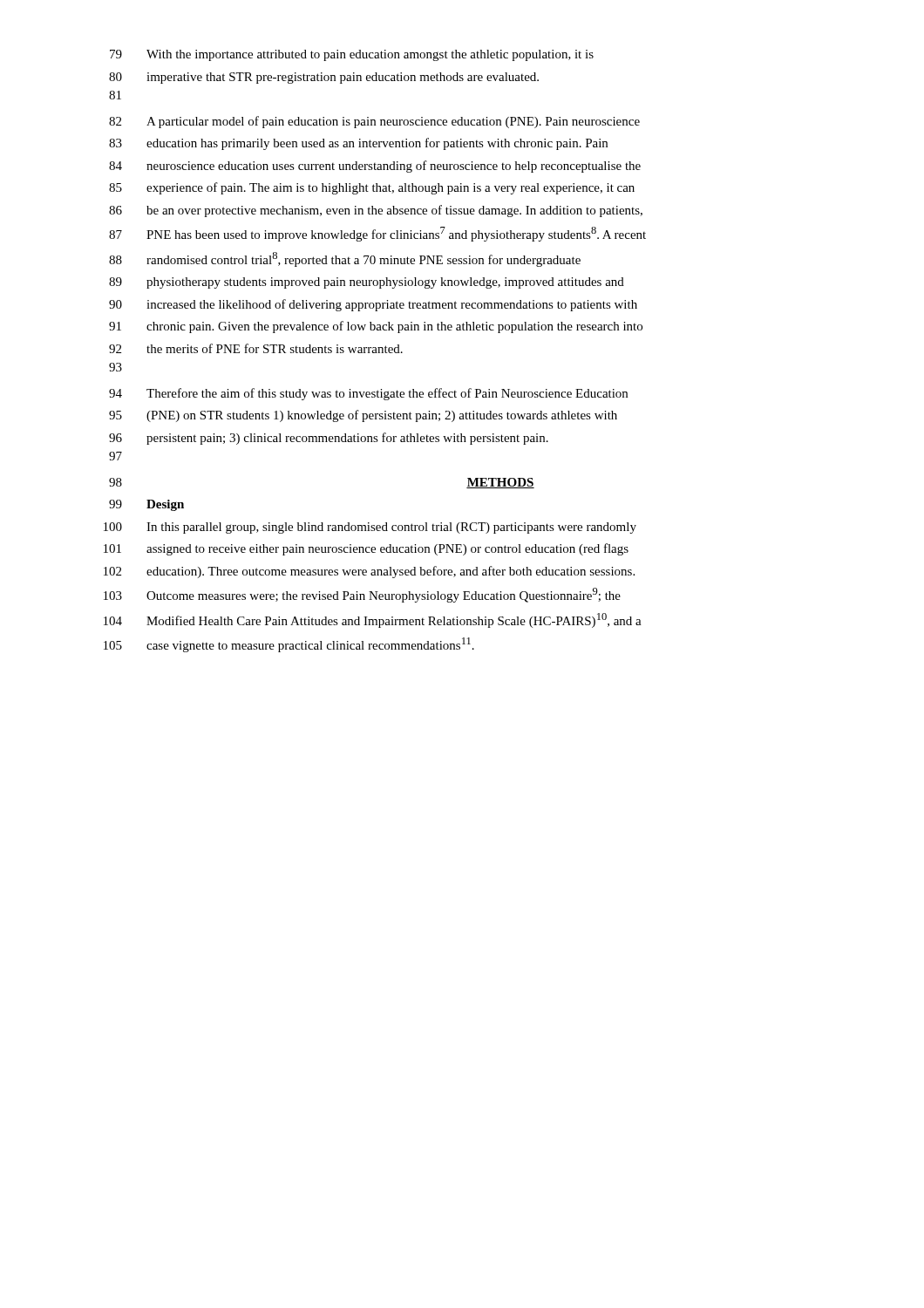The image size is (924, 1308).
Task: Locate the text "99 Design"
Action: 146,505
